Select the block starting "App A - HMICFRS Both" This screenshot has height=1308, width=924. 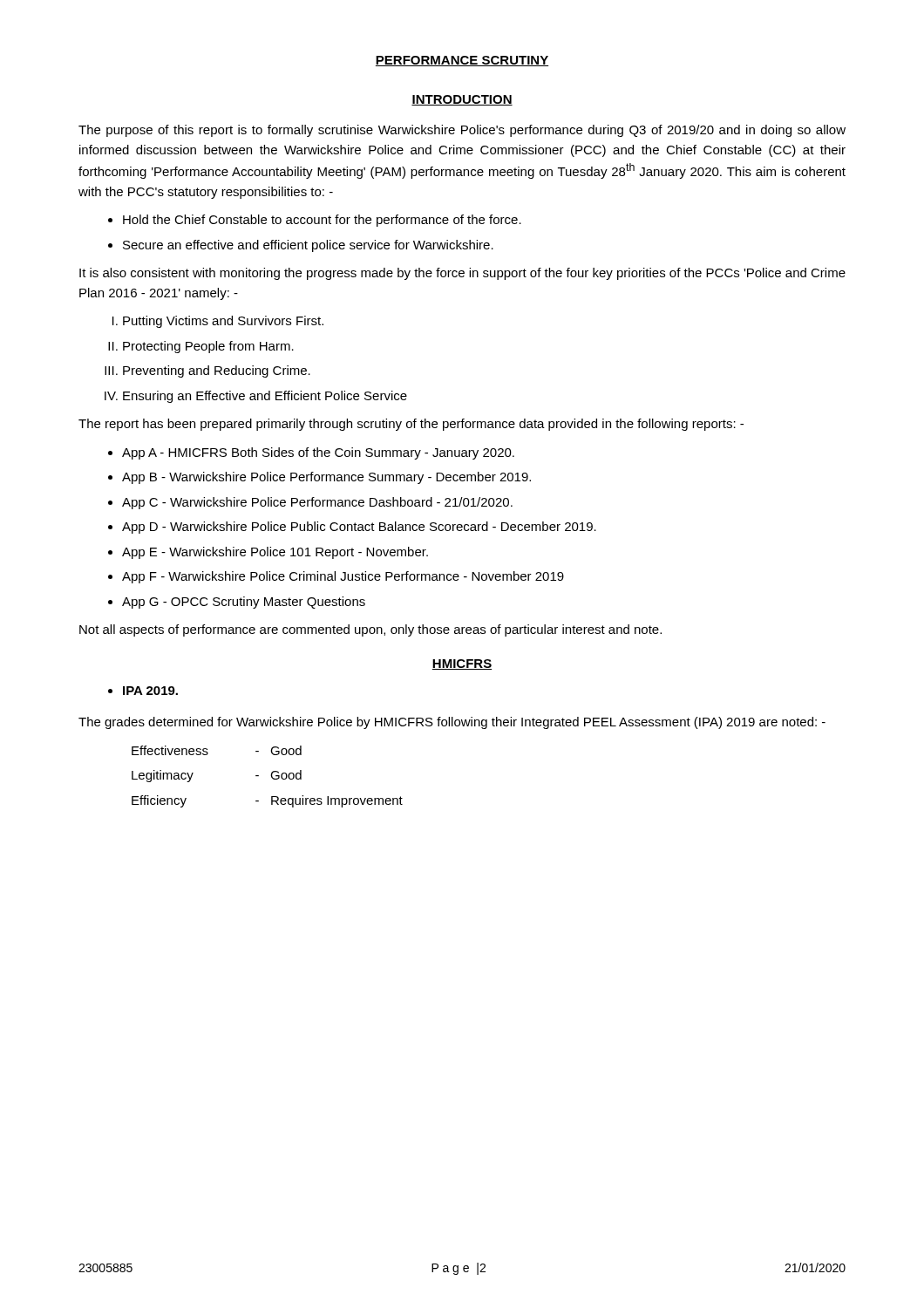(319, 452)
